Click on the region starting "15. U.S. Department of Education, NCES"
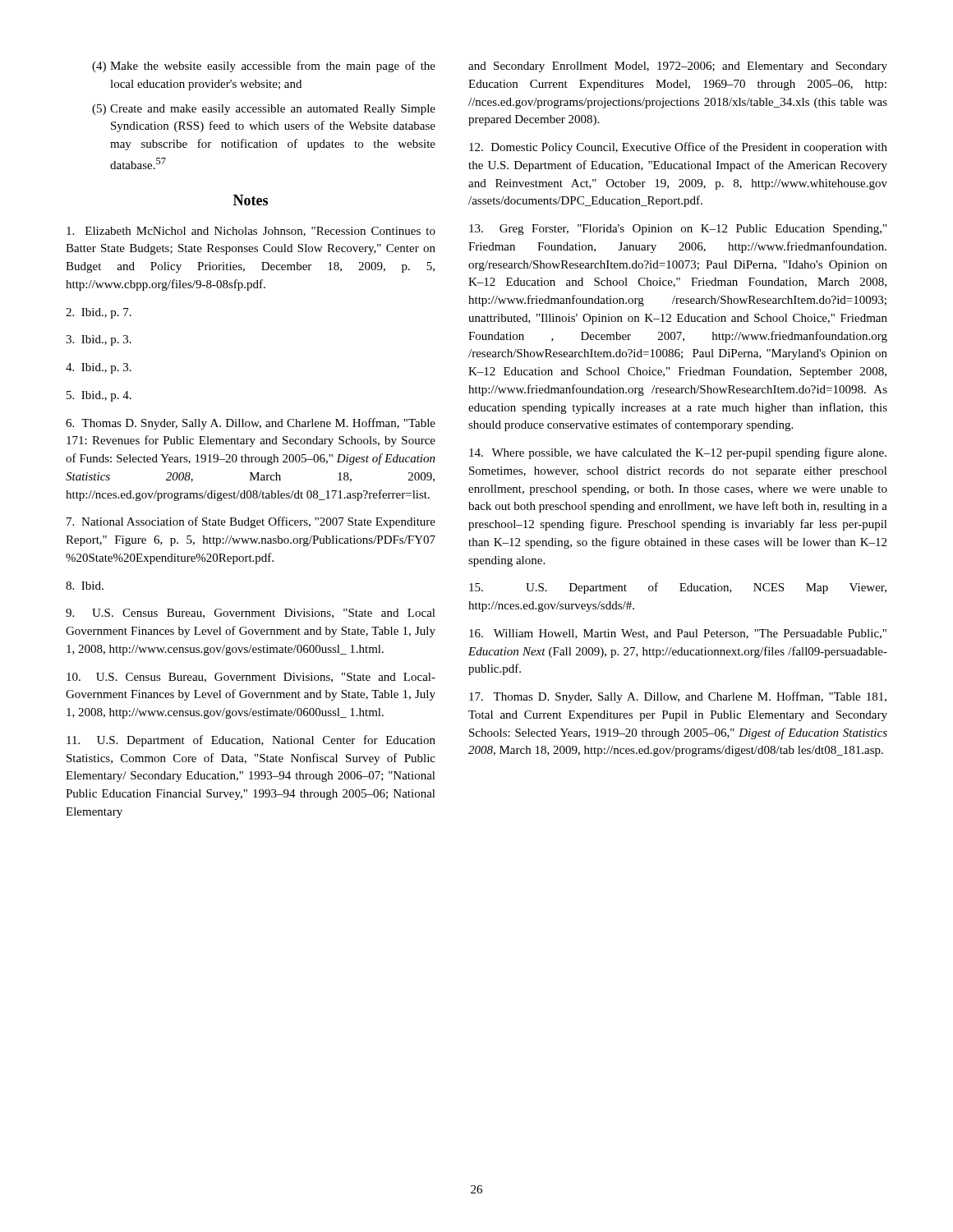Viewport: 953px width, 1232px height. pos(678,597)
